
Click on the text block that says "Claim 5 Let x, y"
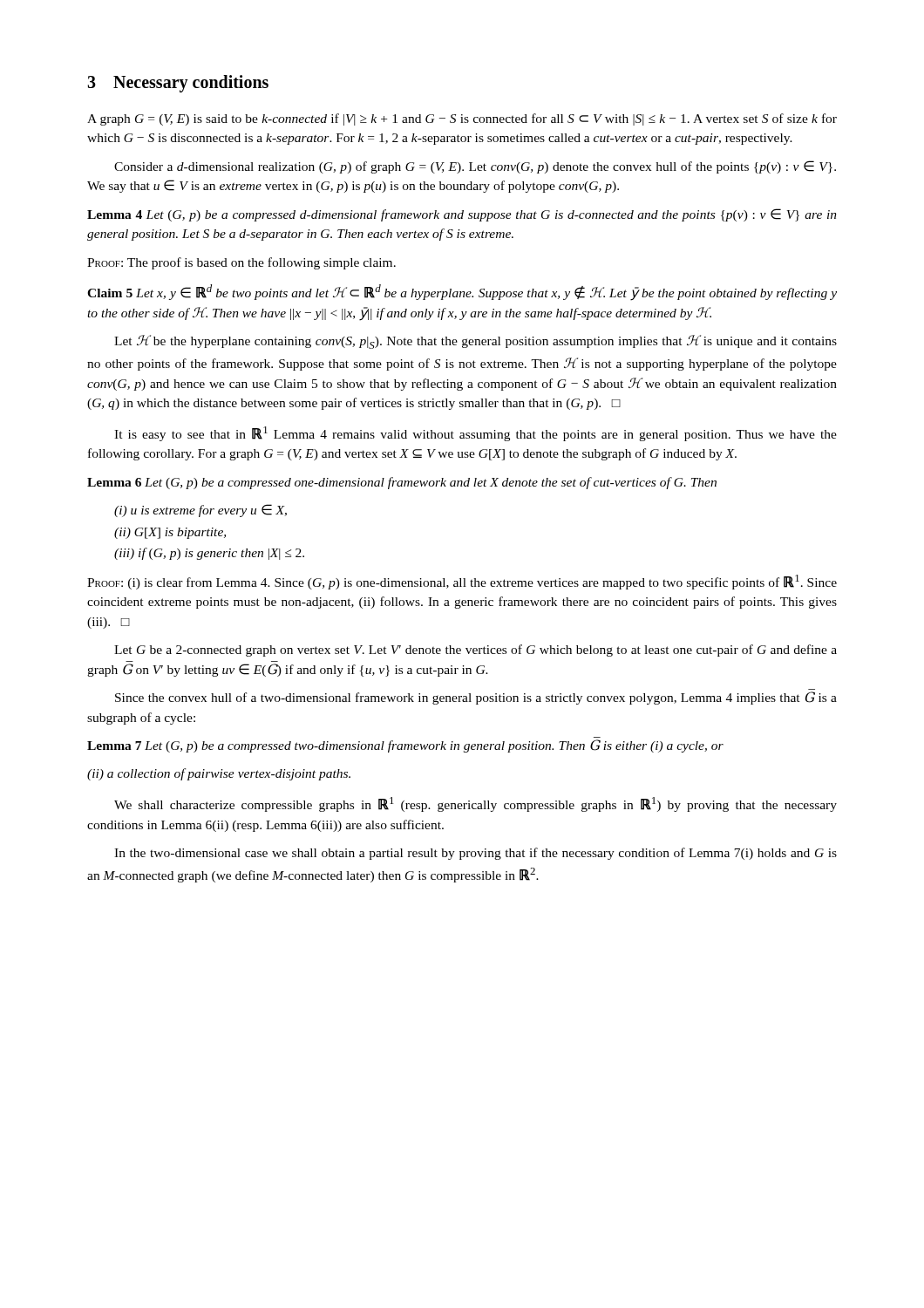[462, 301]
